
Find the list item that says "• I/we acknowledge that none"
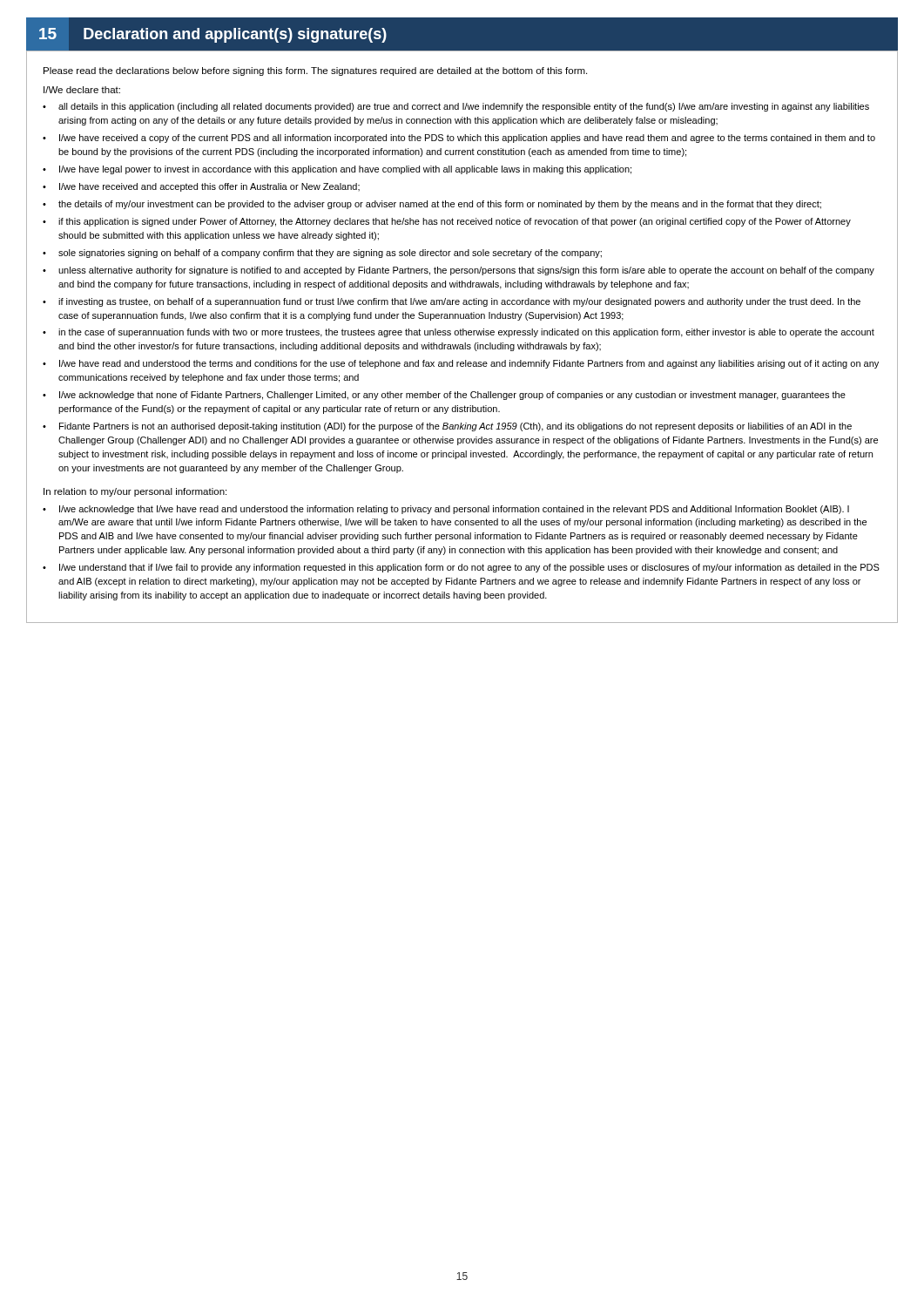click(462, 403)
